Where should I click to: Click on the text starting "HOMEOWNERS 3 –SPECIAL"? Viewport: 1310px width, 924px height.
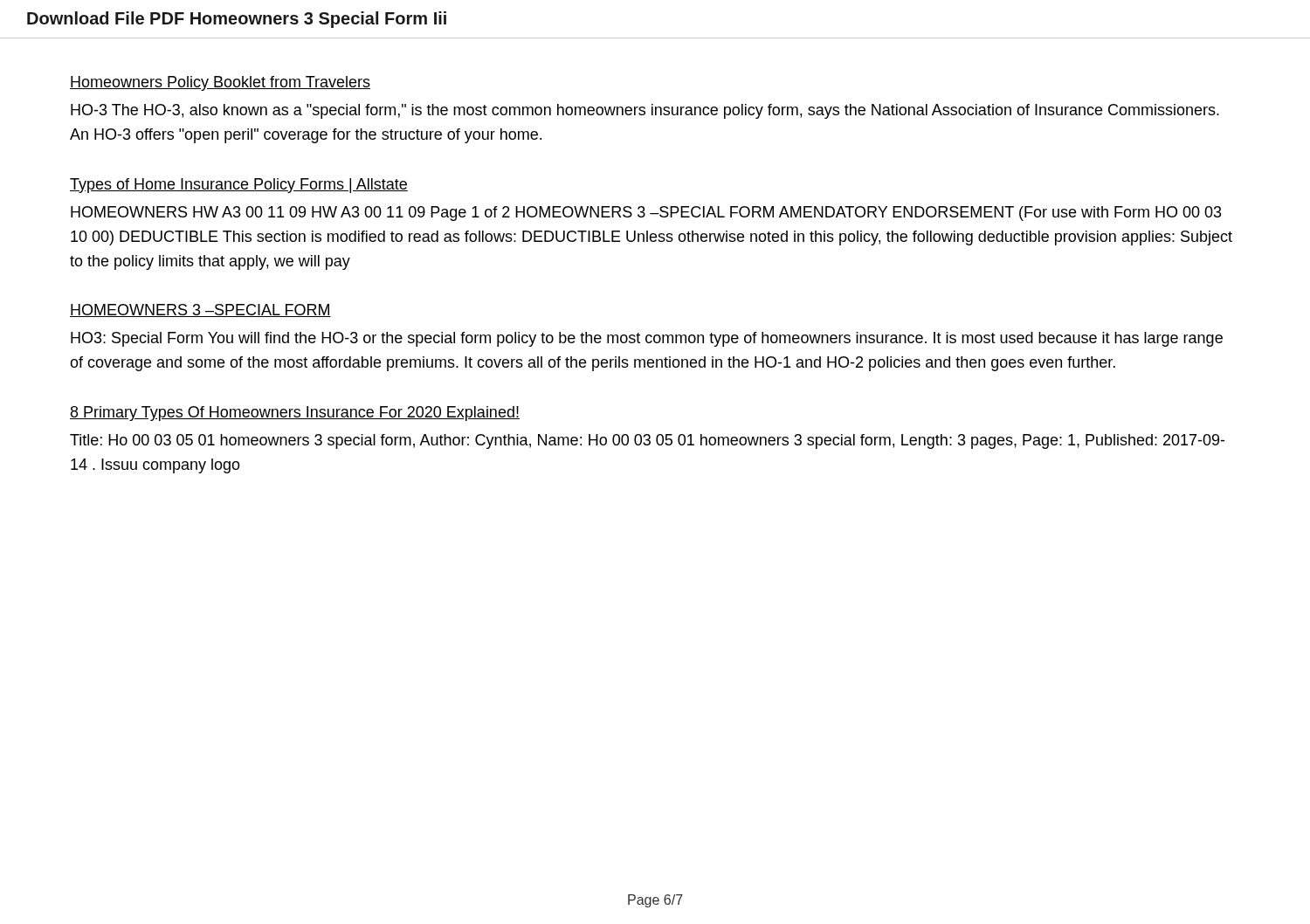[200, 310]
